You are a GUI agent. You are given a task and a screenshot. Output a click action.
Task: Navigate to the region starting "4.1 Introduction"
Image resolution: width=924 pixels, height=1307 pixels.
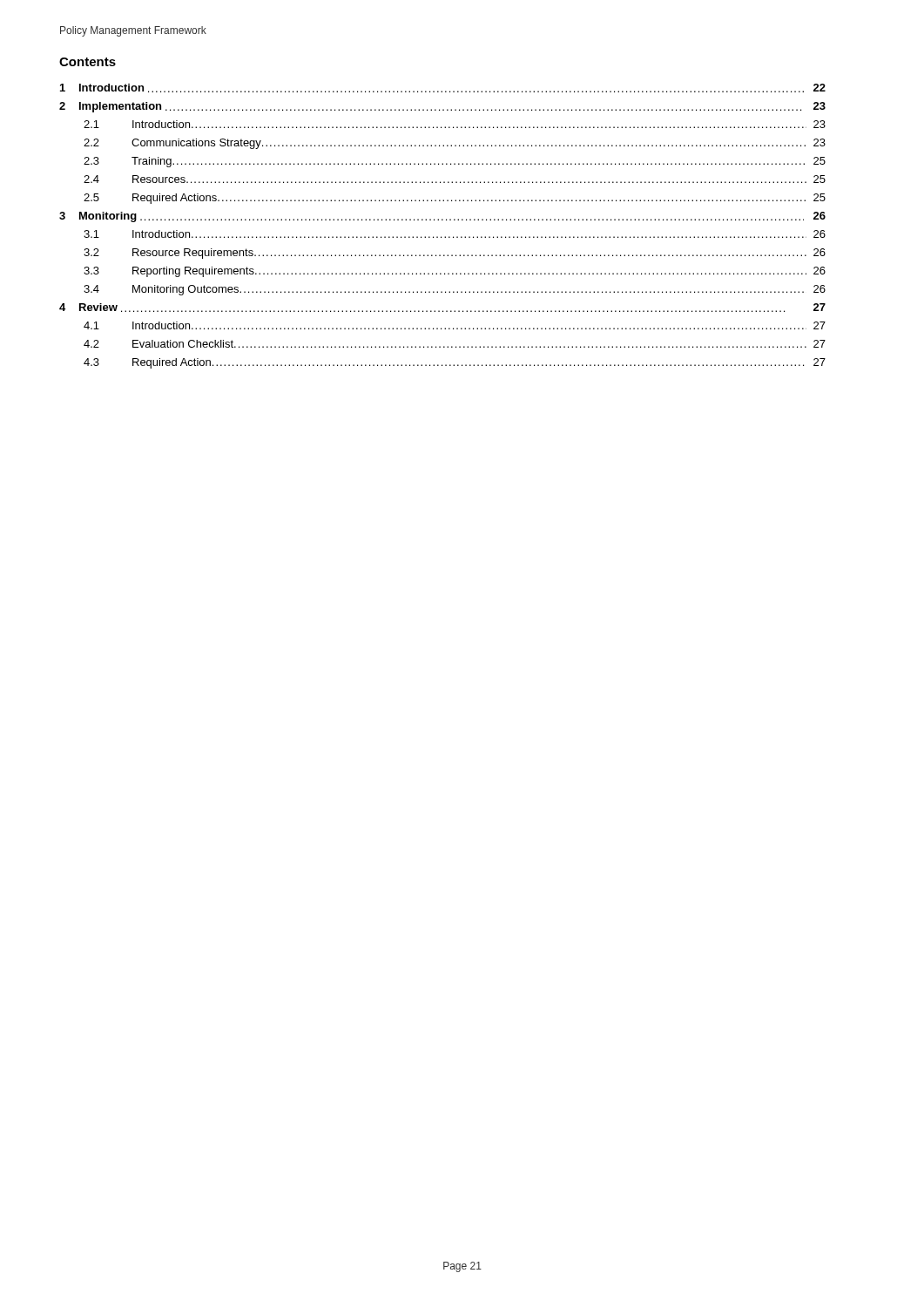pos(442,325)
